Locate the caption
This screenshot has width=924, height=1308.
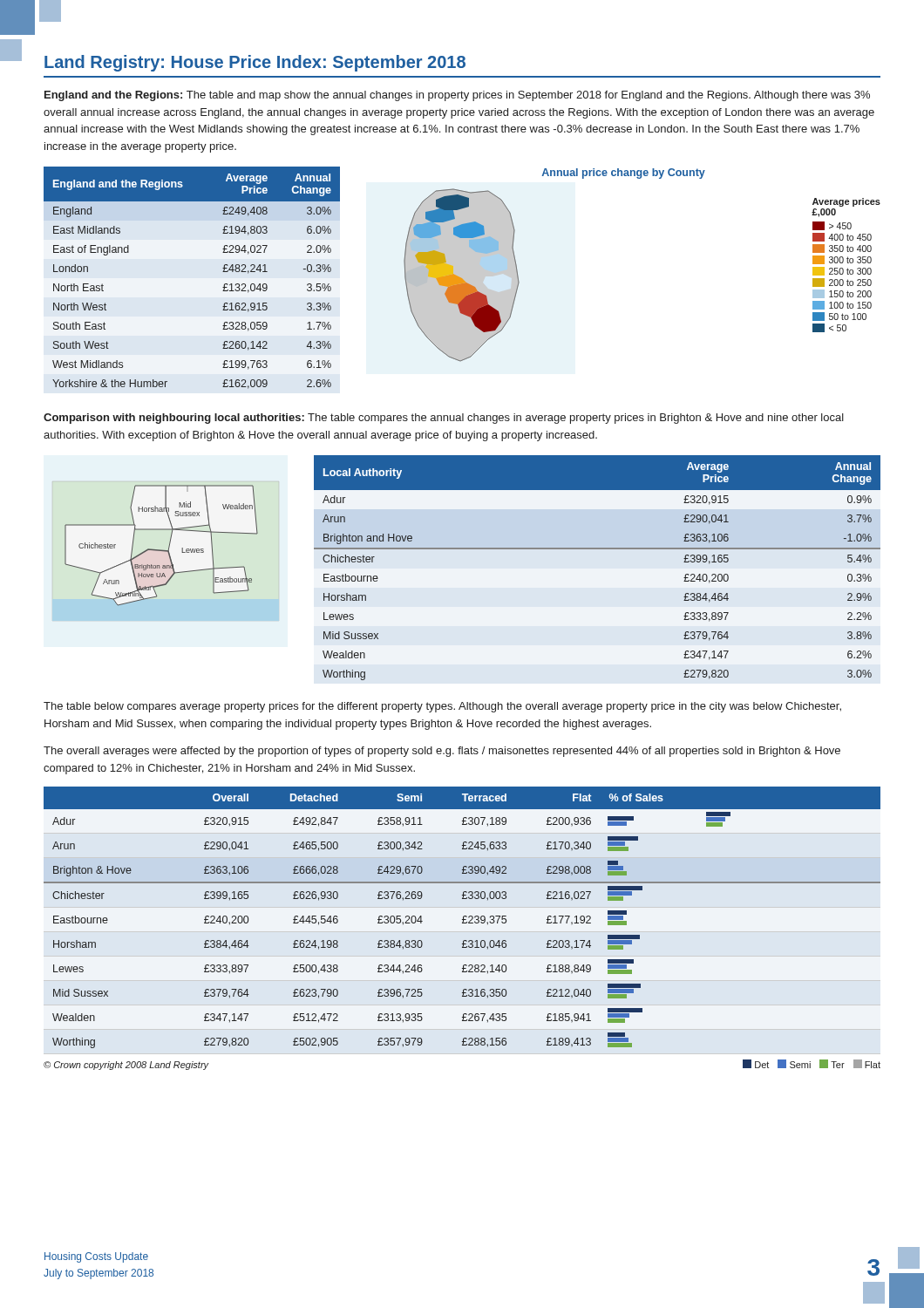(126, 1065)
